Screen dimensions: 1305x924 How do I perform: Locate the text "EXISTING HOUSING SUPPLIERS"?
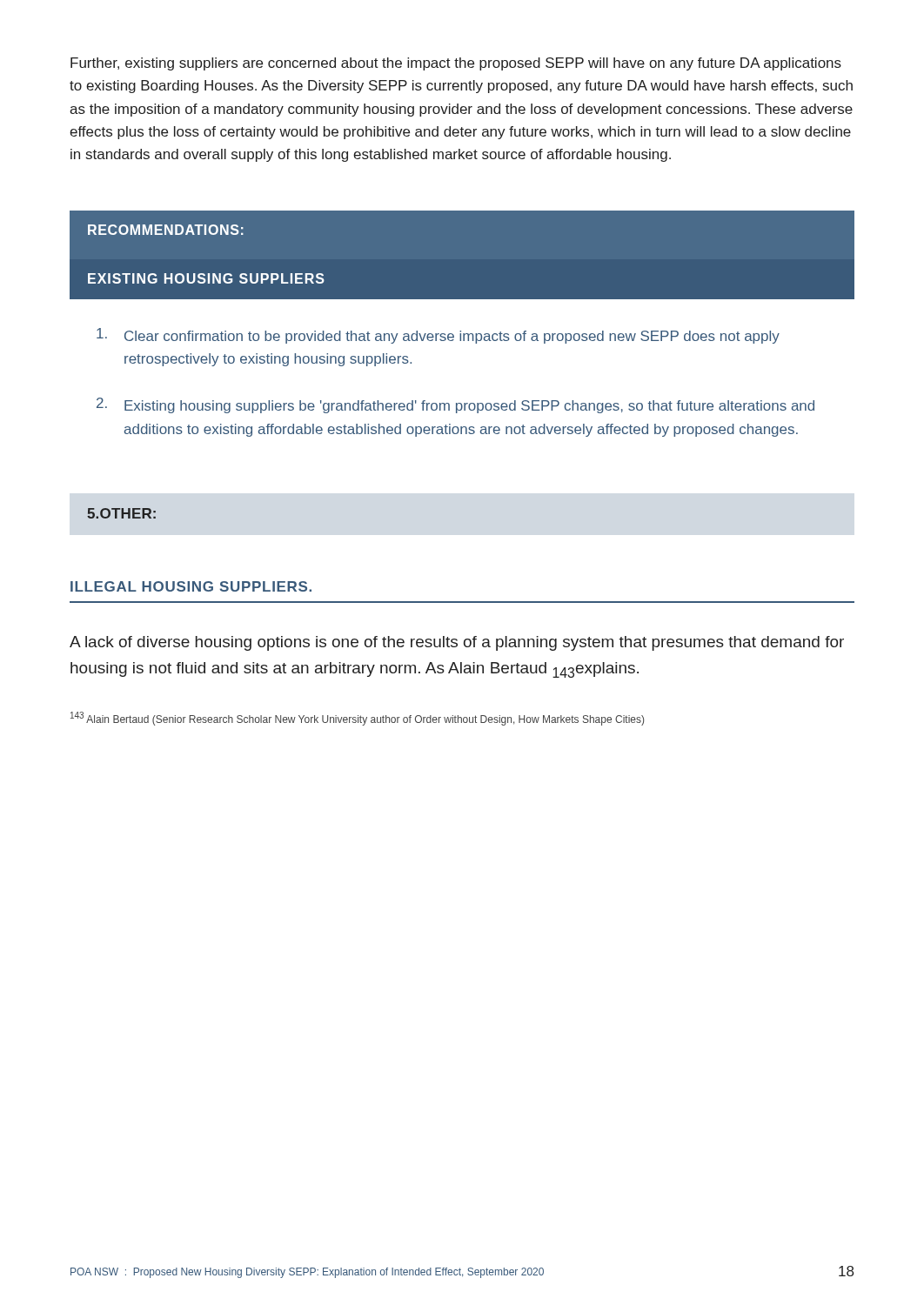click(206, 278)
